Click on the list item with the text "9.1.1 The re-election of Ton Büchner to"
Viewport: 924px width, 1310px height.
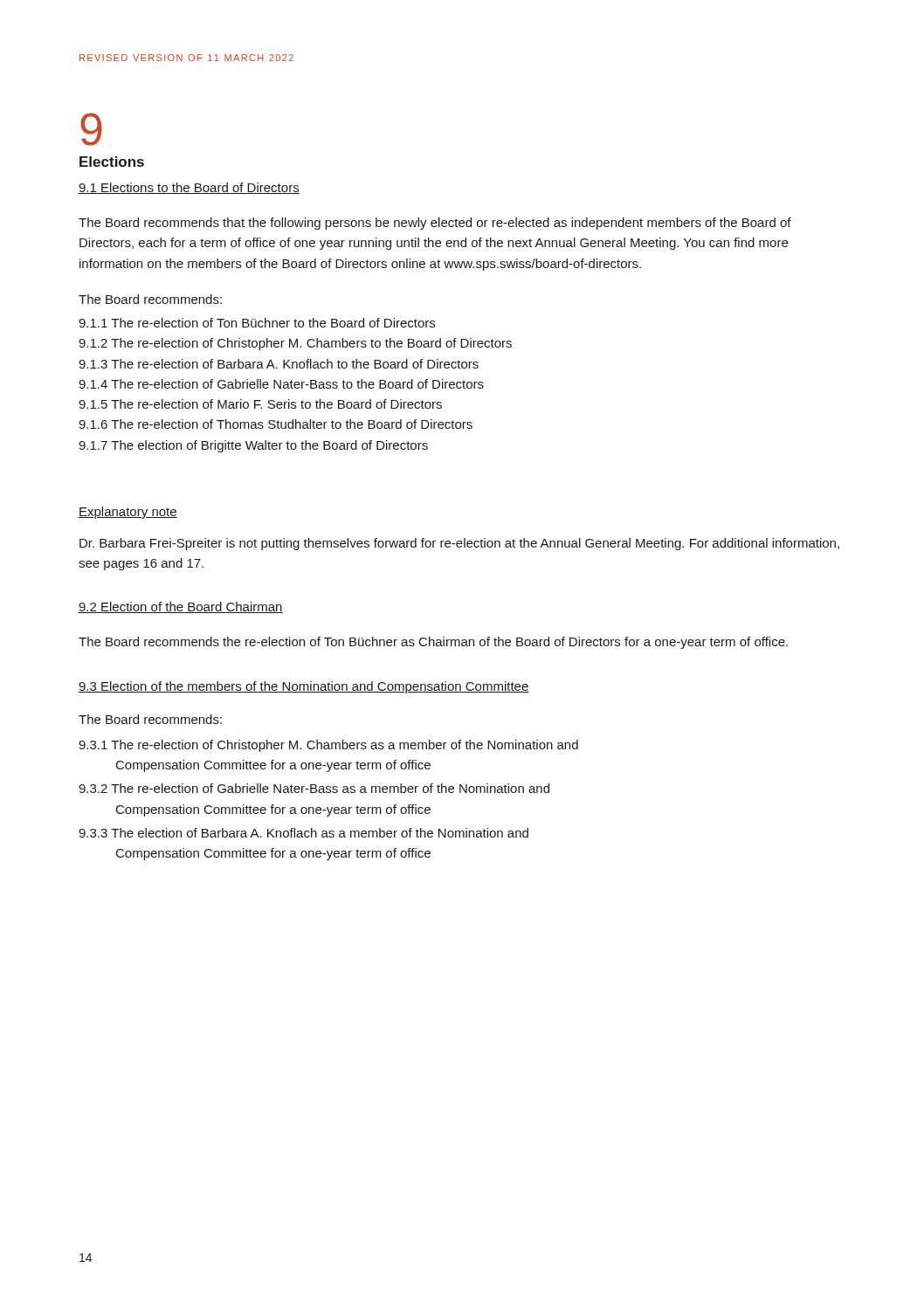pos(257,323)
